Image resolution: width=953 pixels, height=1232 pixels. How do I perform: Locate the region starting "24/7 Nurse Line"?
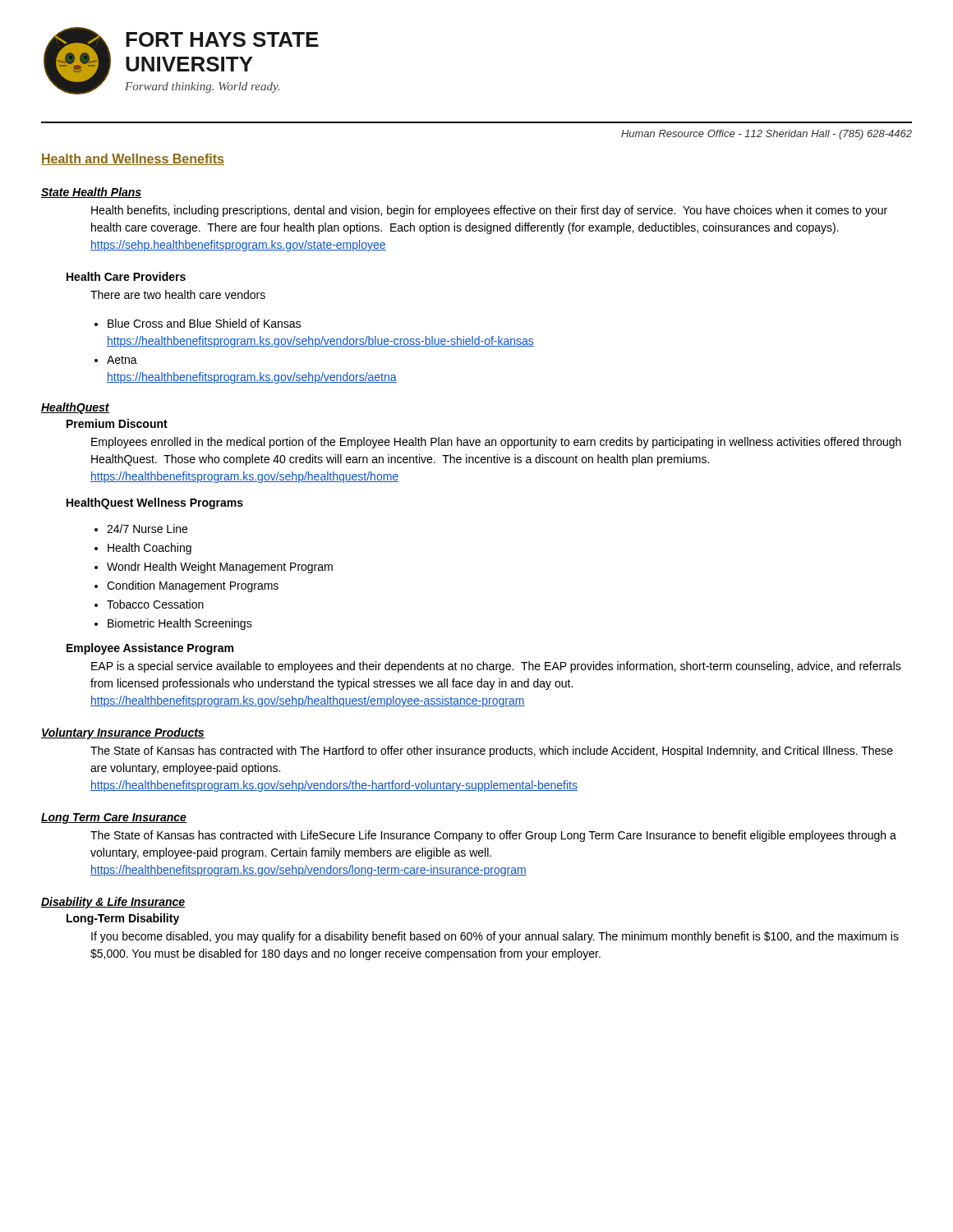(147, 529)
